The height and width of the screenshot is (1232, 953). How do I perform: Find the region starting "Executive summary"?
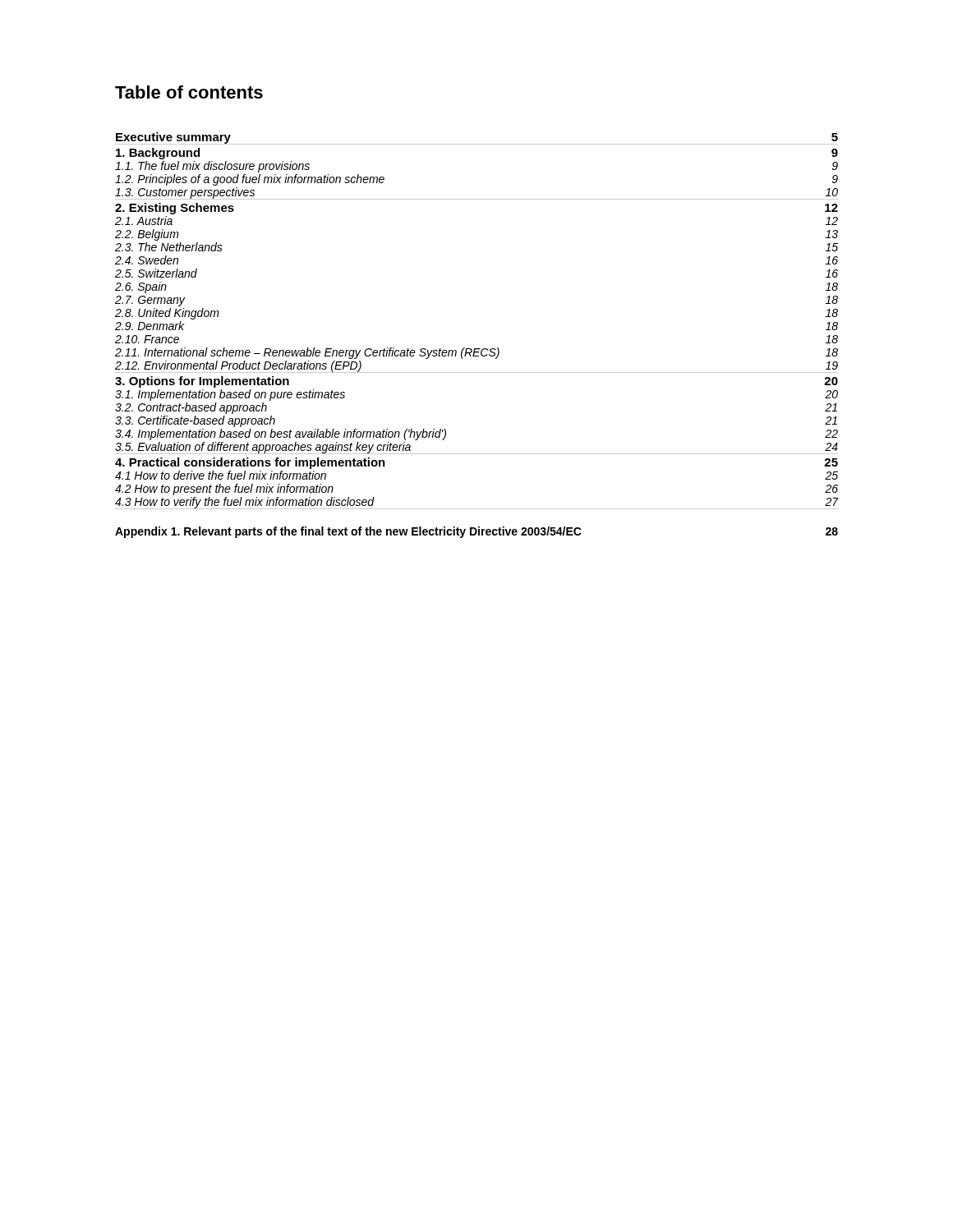coord(173,137)
